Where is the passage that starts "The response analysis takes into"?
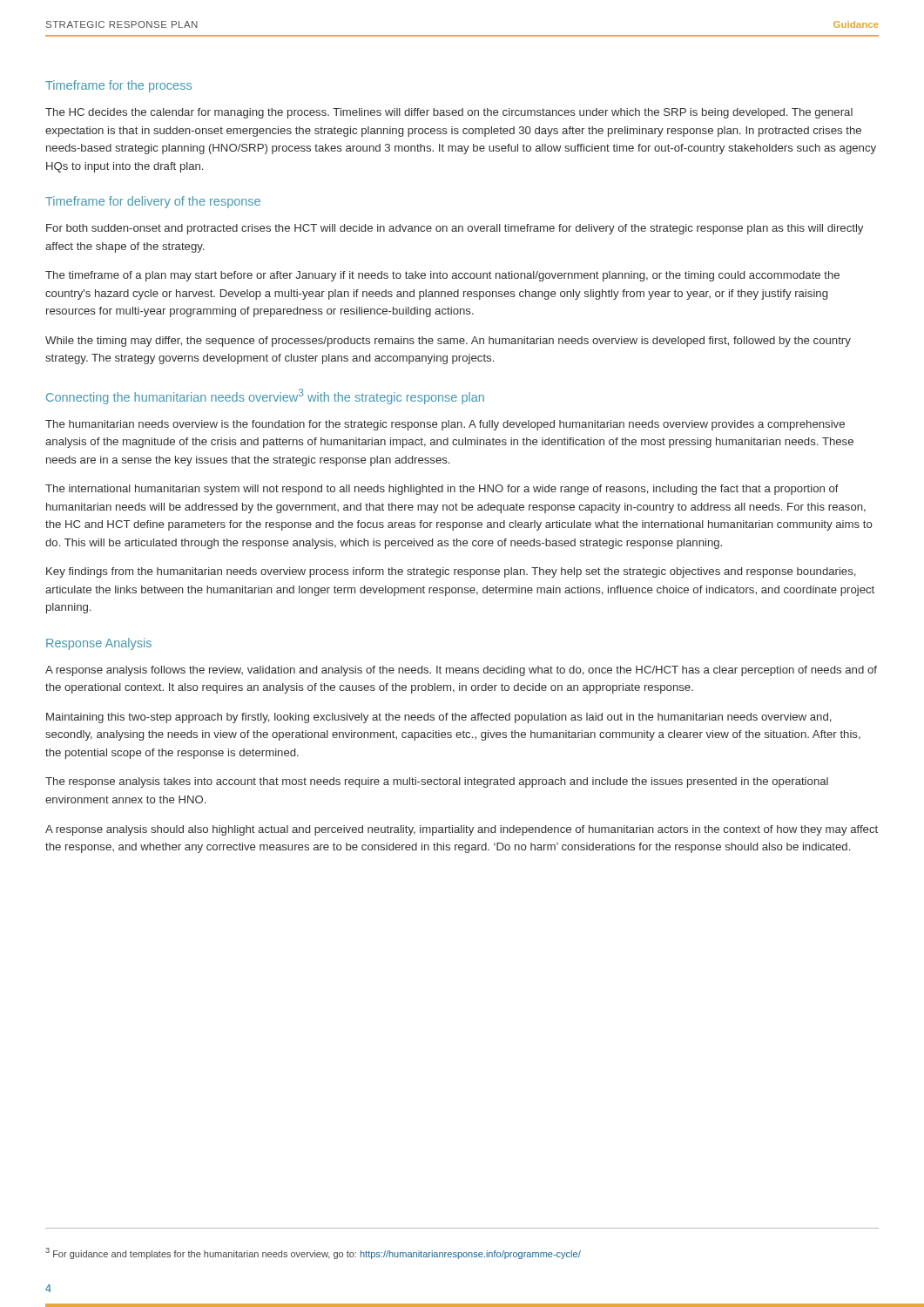The image size is (924, 1307). 462,791
